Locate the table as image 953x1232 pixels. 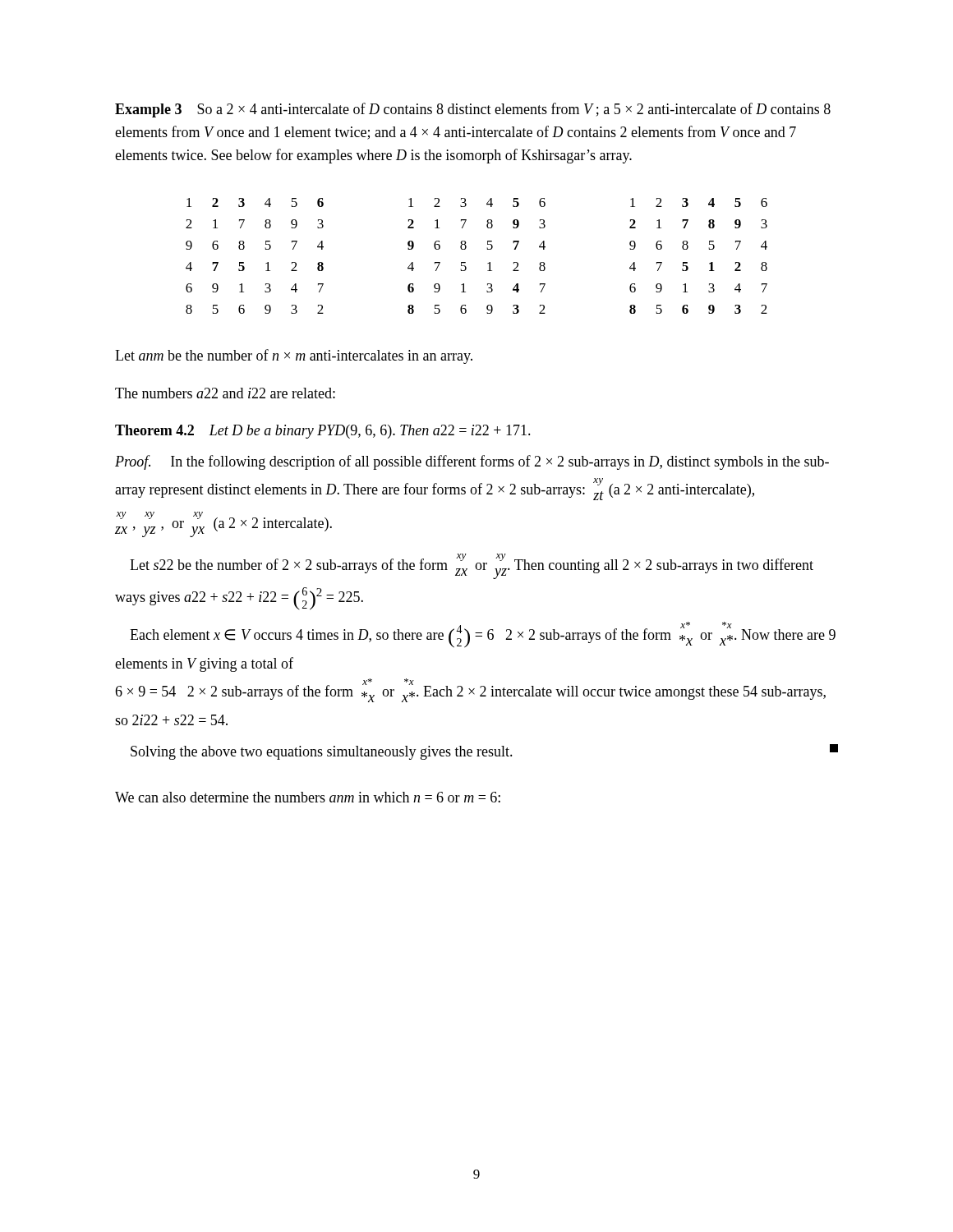[x=476, y=256]
